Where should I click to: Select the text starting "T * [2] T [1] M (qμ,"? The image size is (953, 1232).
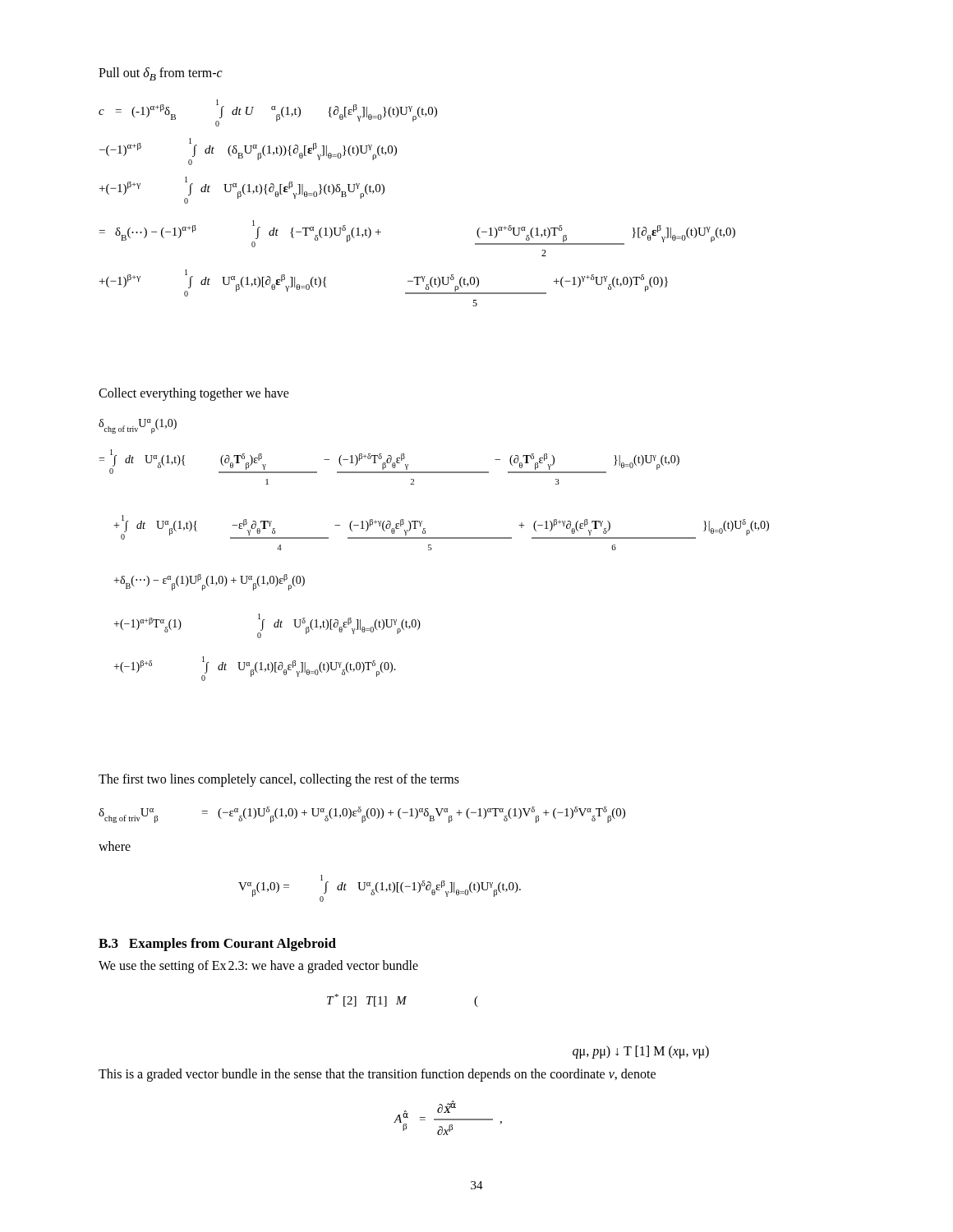(x=403, y=1000)
